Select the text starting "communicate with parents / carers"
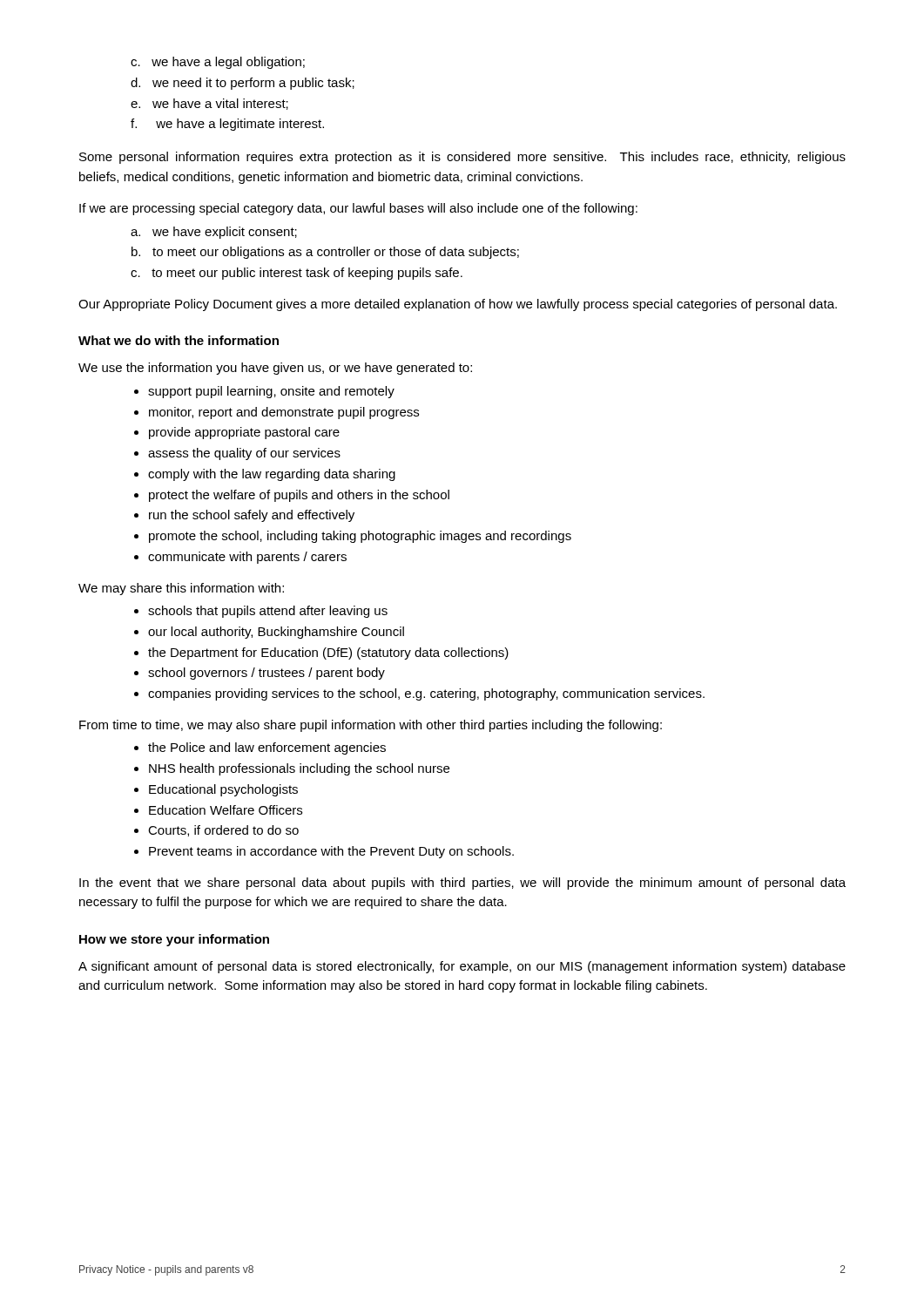This screenshot has width=924, height=1307. [x=247, y=556]
